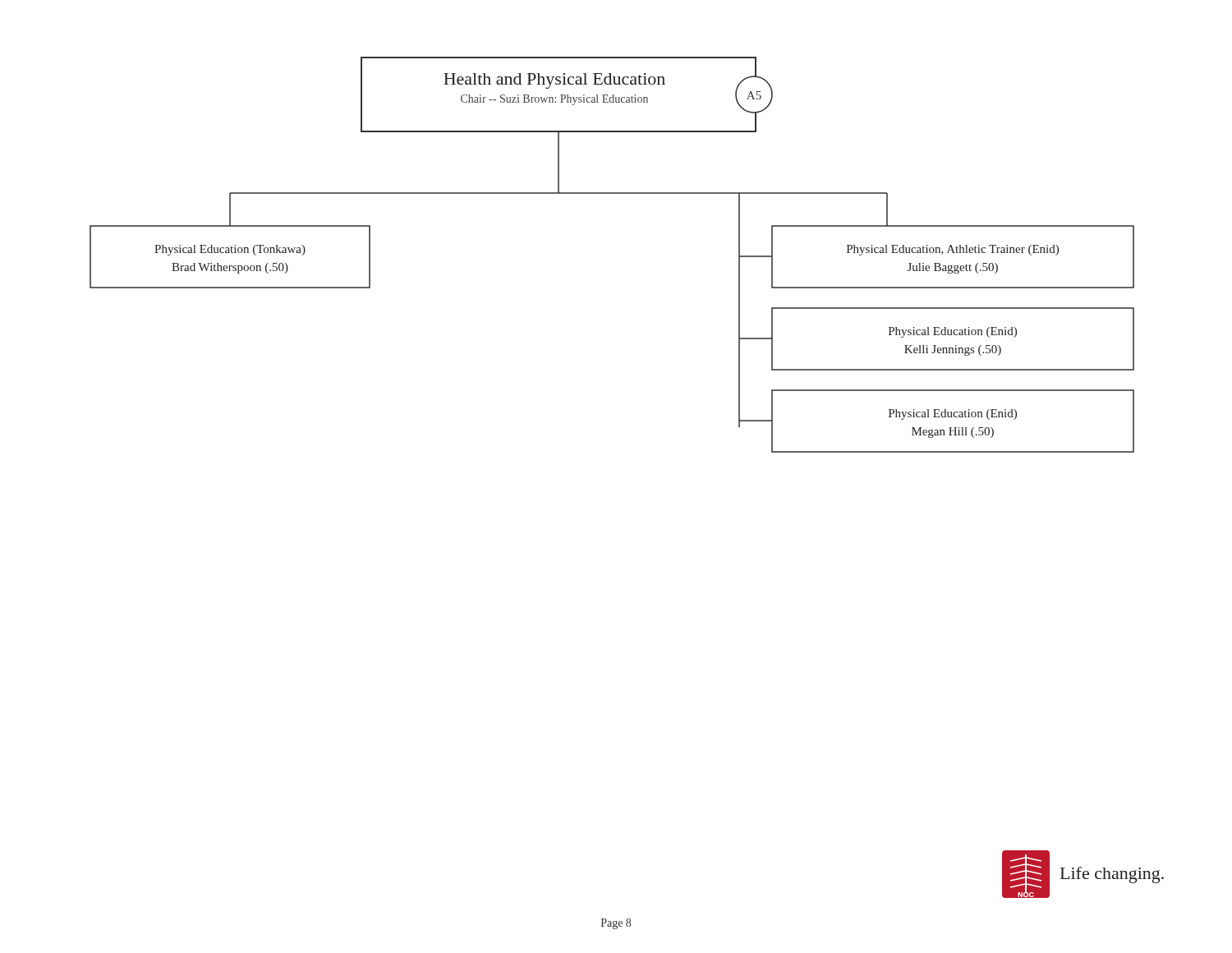
Task: Locate the organizational chart
Action: click(x=616, y=271)
